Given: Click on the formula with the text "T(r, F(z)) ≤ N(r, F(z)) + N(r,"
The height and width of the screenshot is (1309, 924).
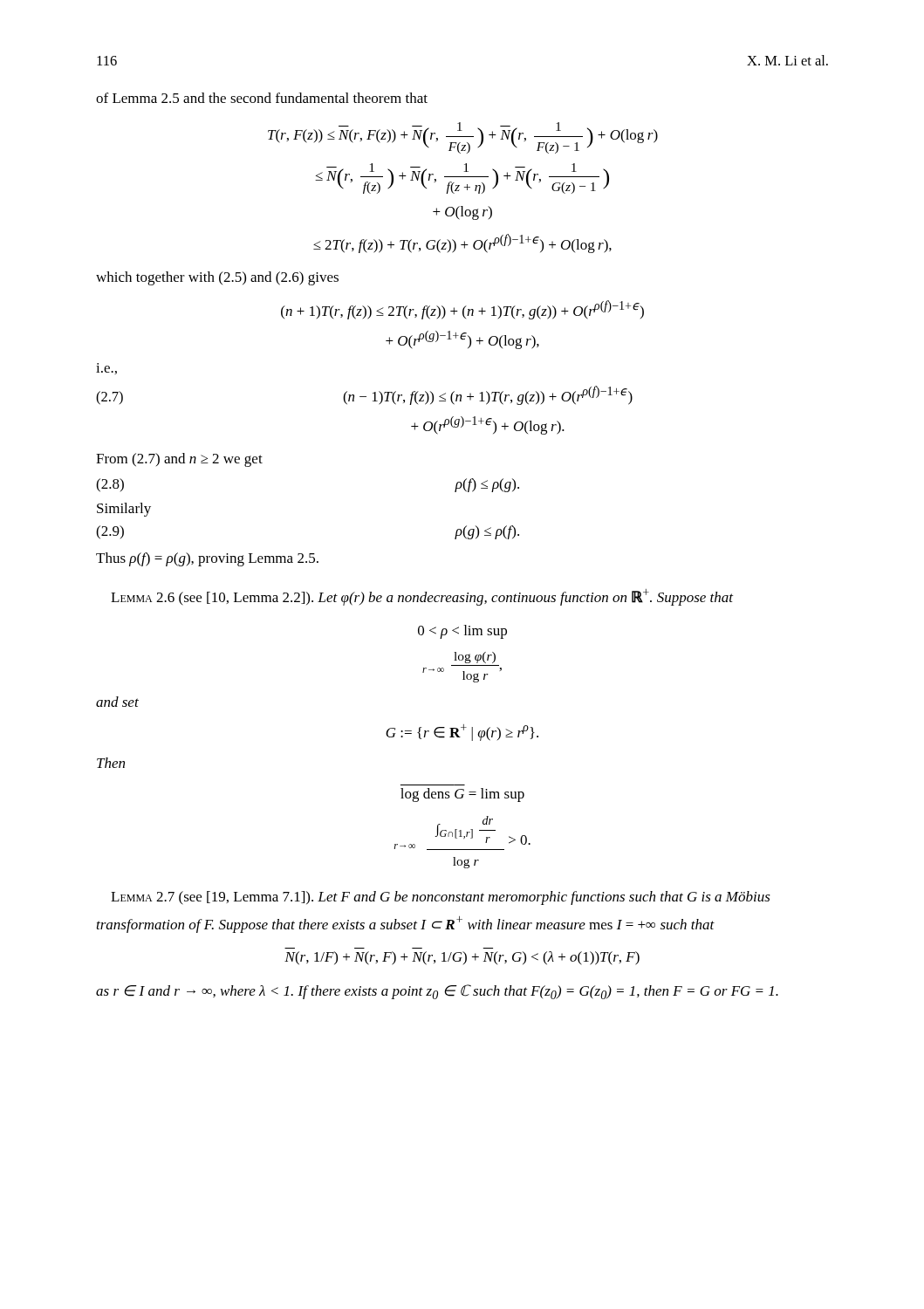Looking at the screenshot, I should coord(462,188).
